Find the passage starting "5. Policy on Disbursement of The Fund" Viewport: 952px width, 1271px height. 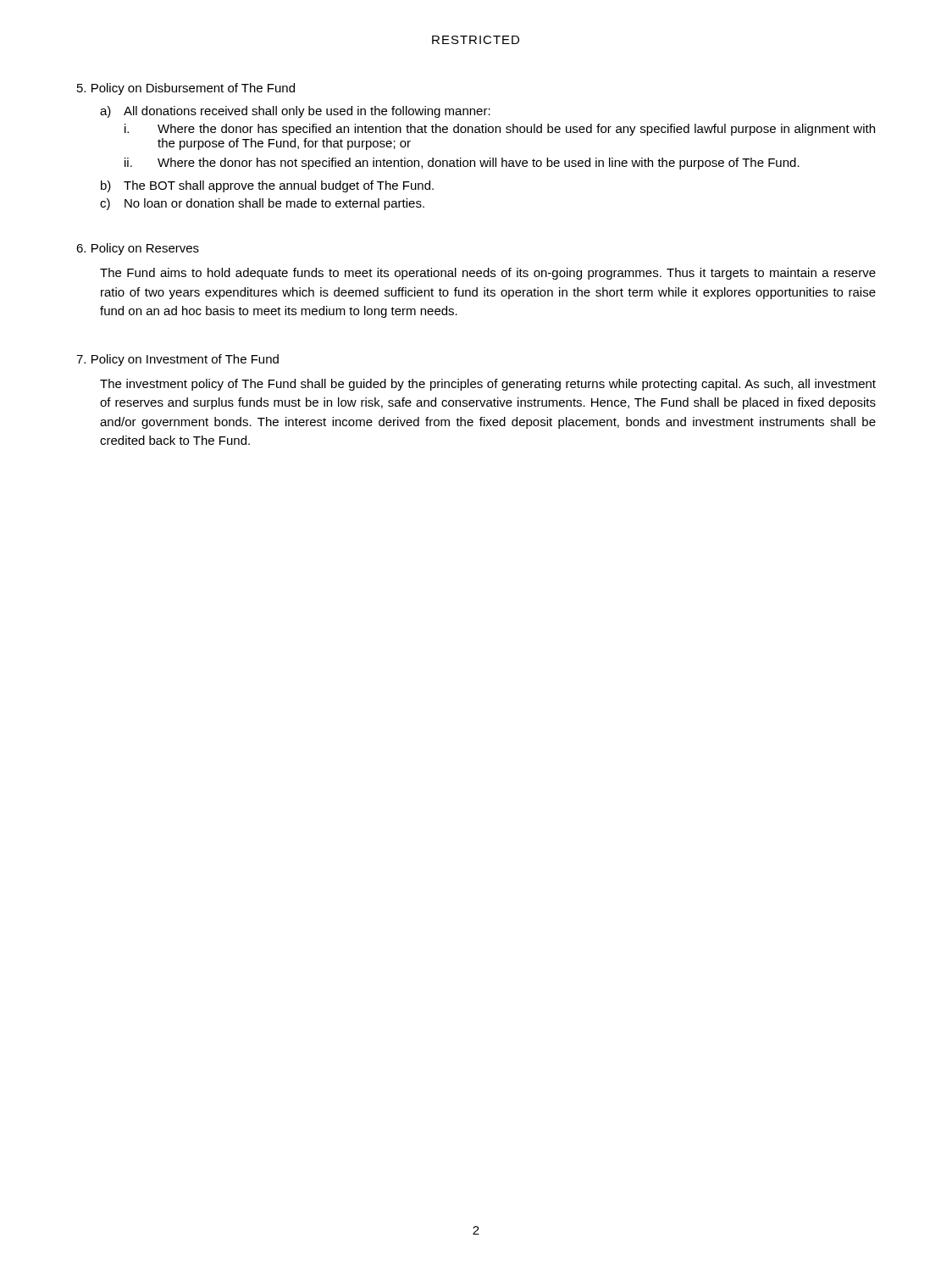[186, 88]
